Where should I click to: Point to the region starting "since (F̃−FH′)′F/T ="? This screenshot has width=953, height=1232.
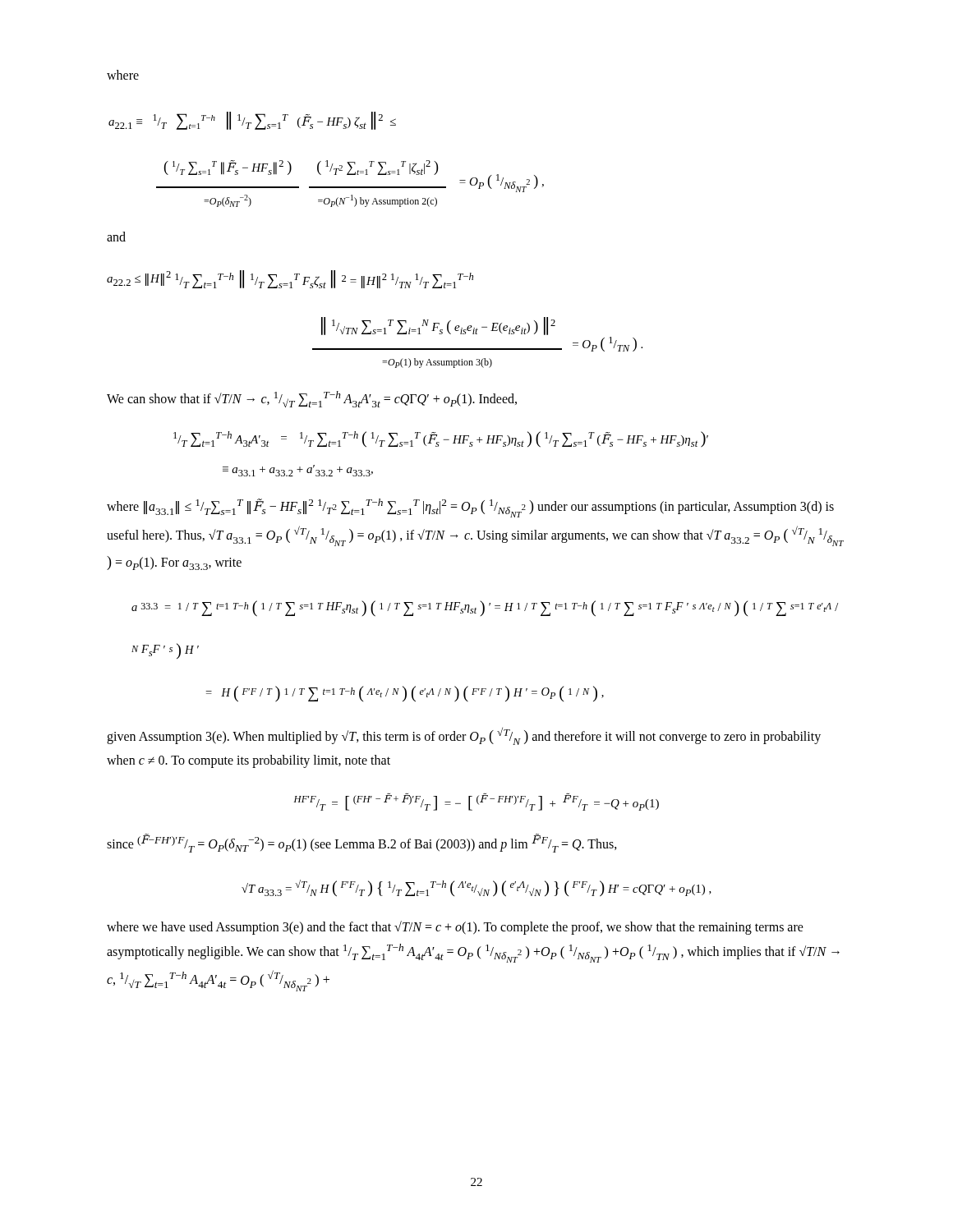[362, 844]
